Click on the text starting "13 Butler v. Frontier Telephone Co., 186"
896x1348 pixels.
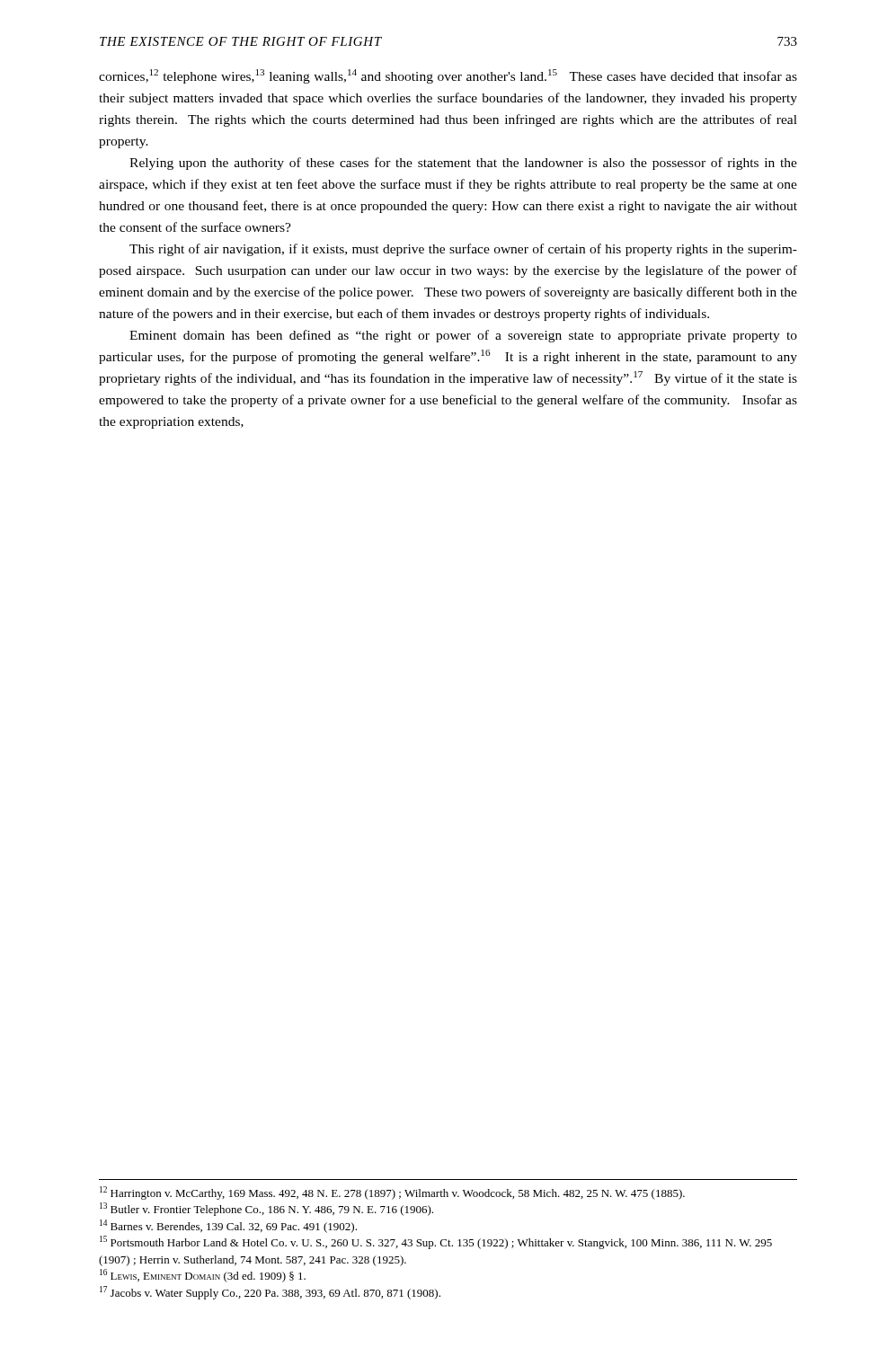click(266, 1209)
